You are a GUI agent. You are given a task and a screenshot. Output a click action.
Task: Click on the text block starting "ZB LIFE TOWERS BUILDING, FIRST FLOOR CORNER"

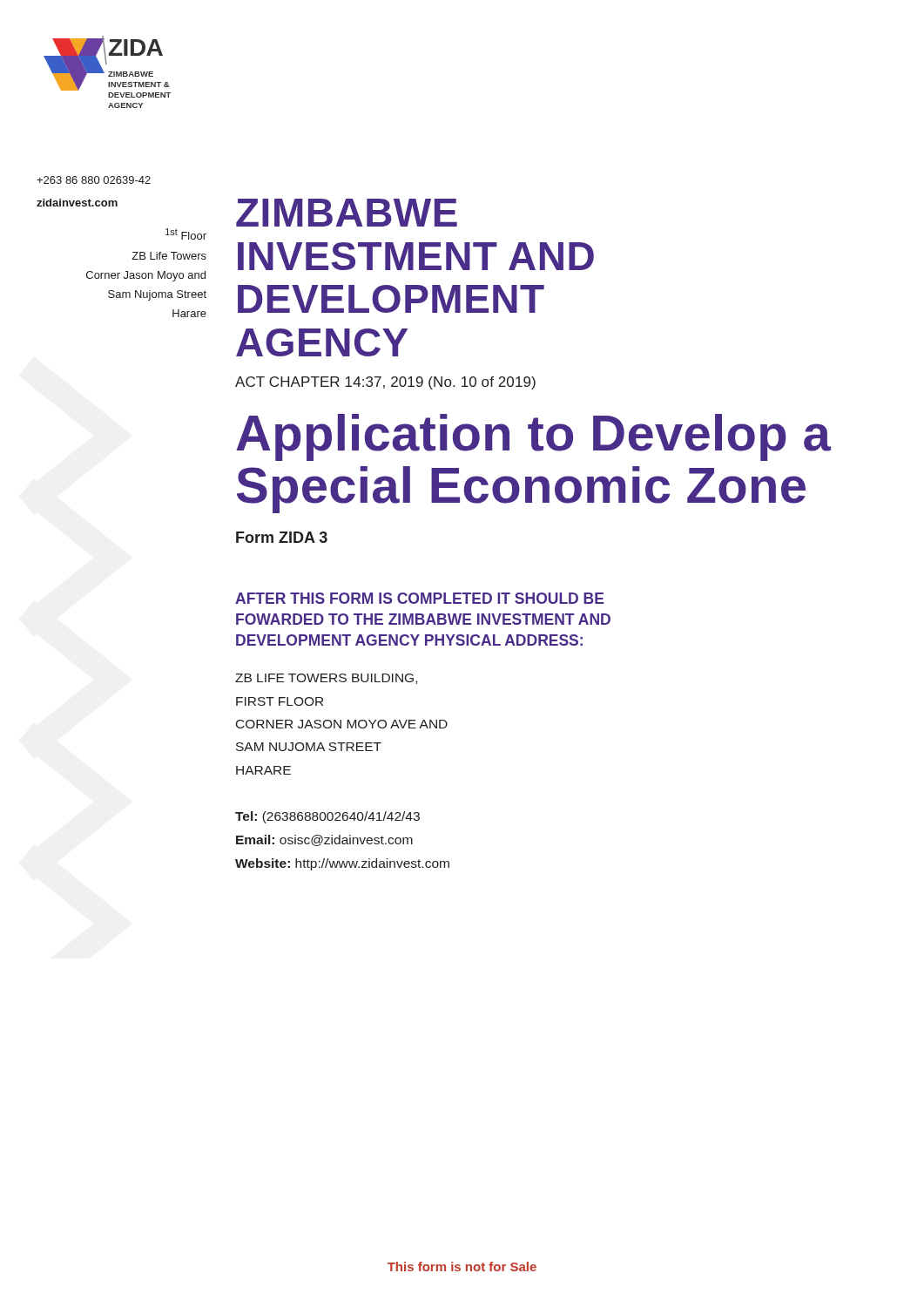pyautogui.click(x=342, y=724)
